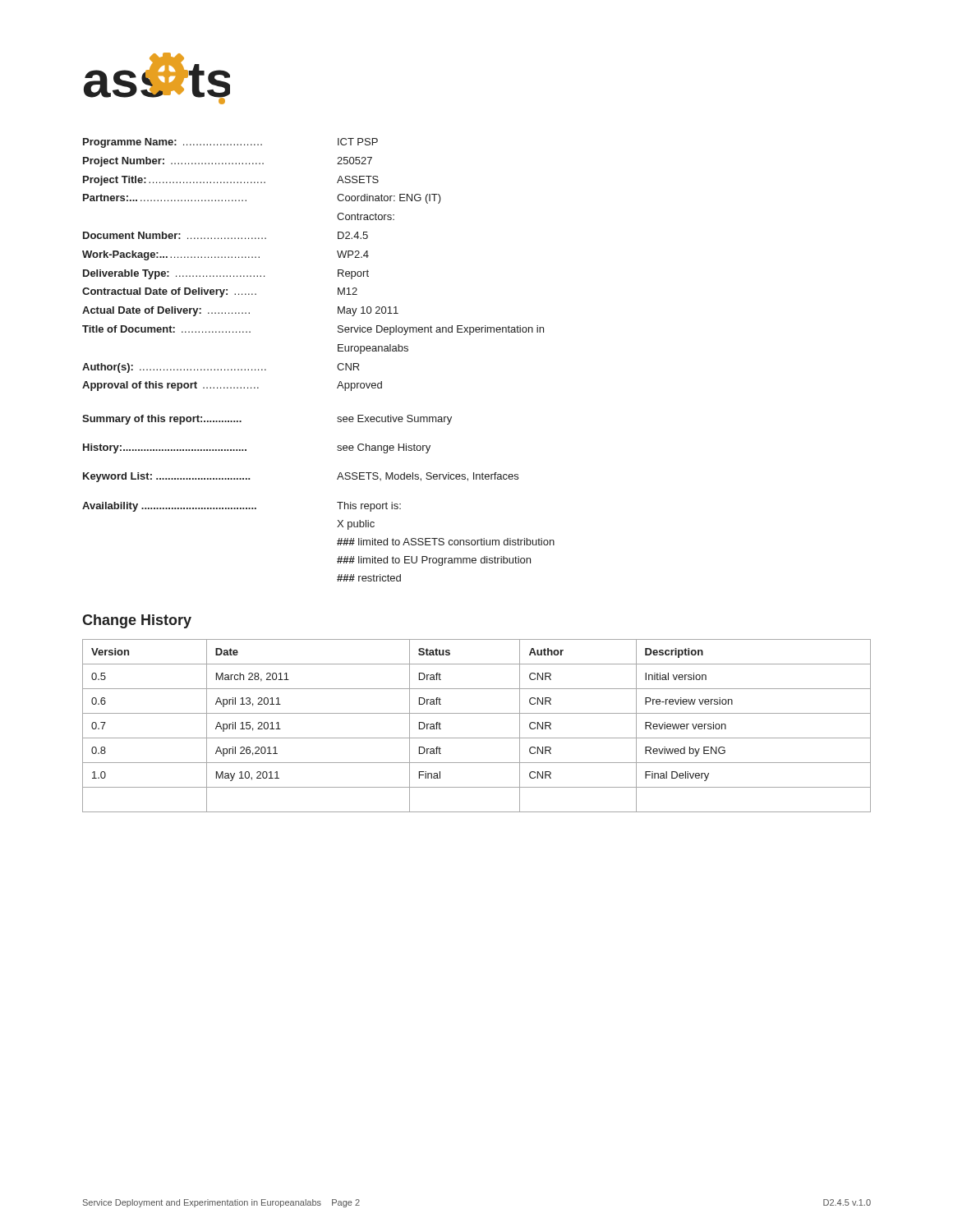Click on the element starting "History:.......................................... see Change History"
Viewport: 953px width, 1232px height.
120,450
